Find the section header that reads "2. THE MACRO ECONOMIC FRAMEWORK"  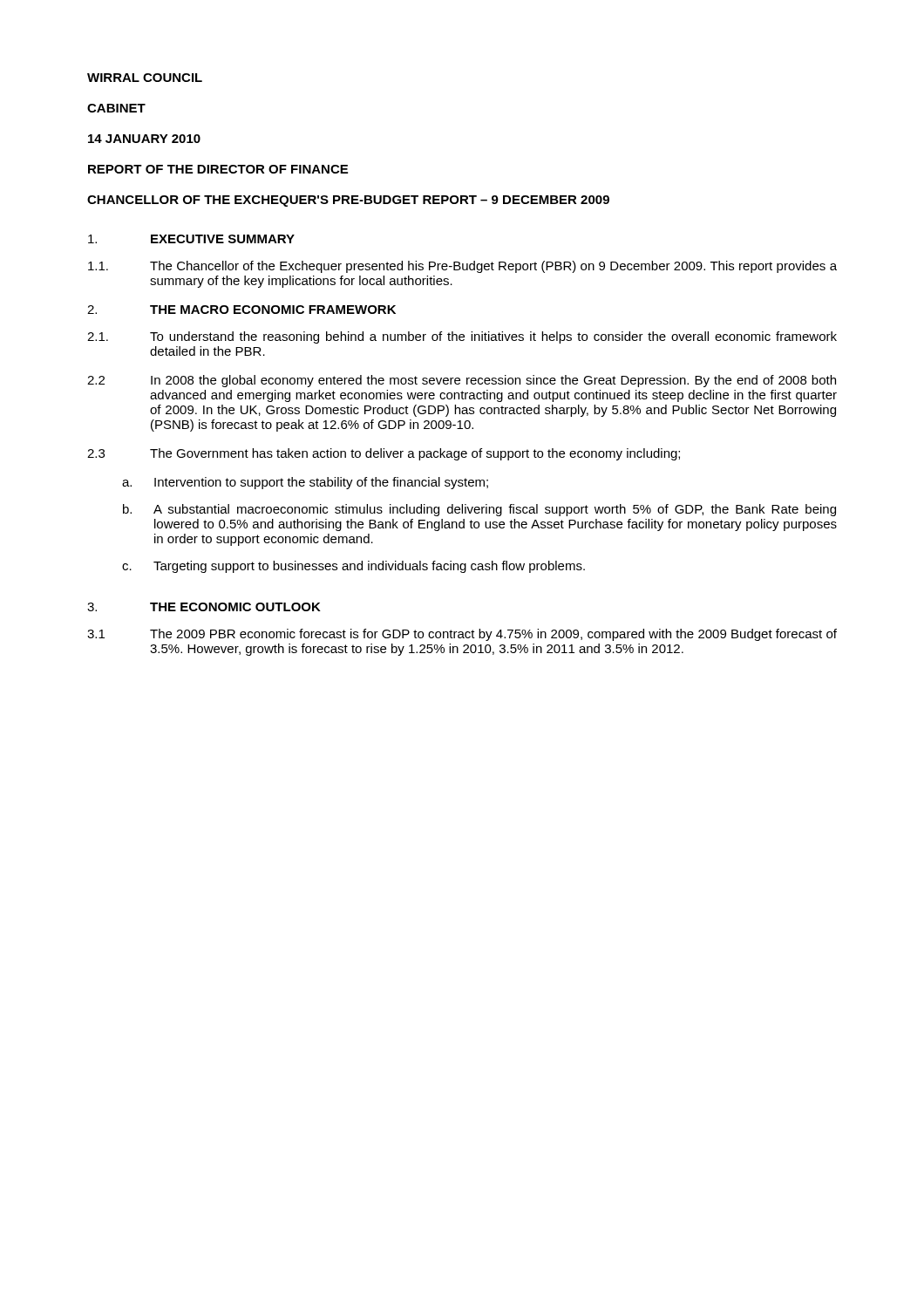[241, 310]
